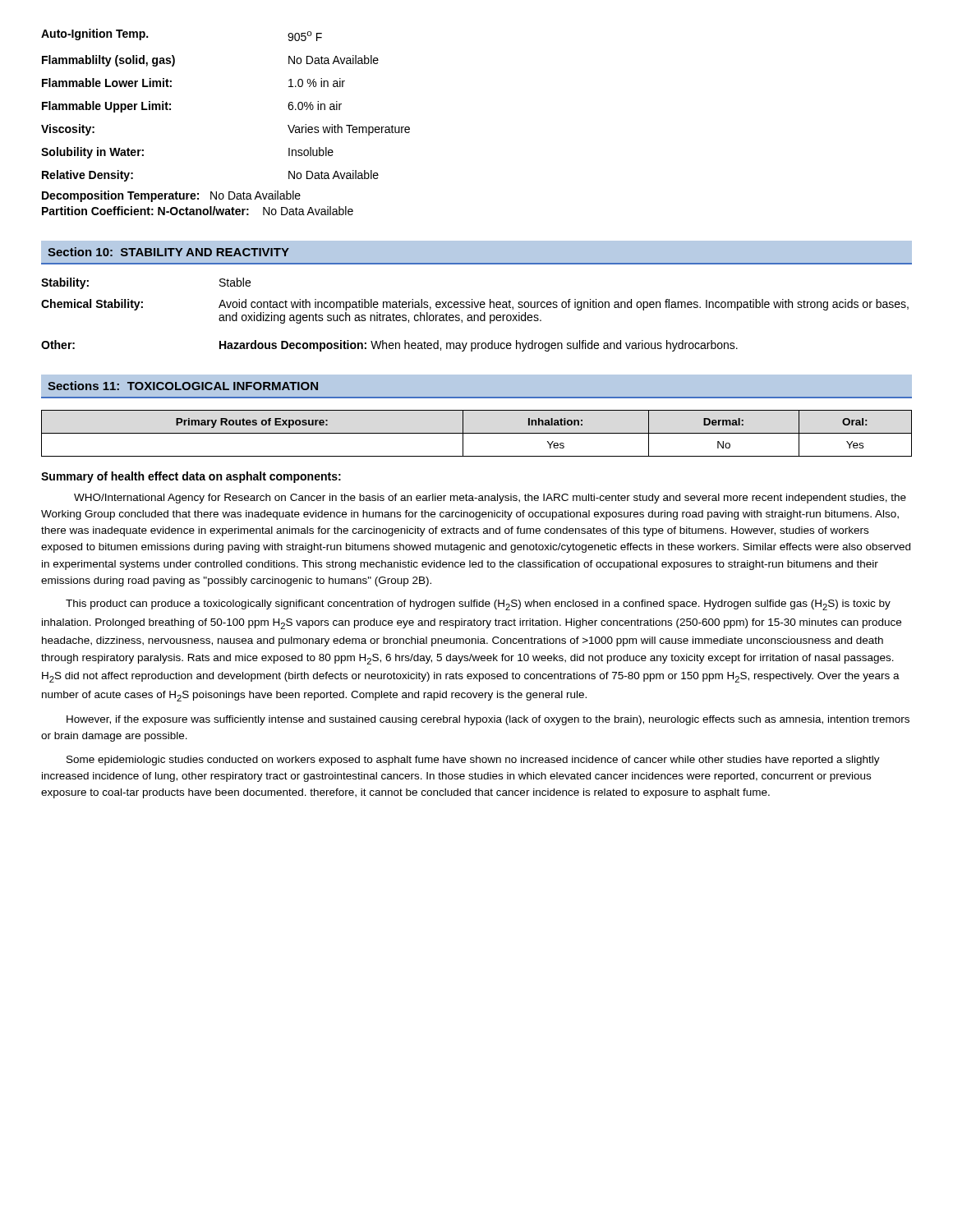This screenshot has width=953, height=1232.
Task: Point to "Partition Coefficient: N-Octanol/water: No Data Available"
Action: click(x=197, y=211)
